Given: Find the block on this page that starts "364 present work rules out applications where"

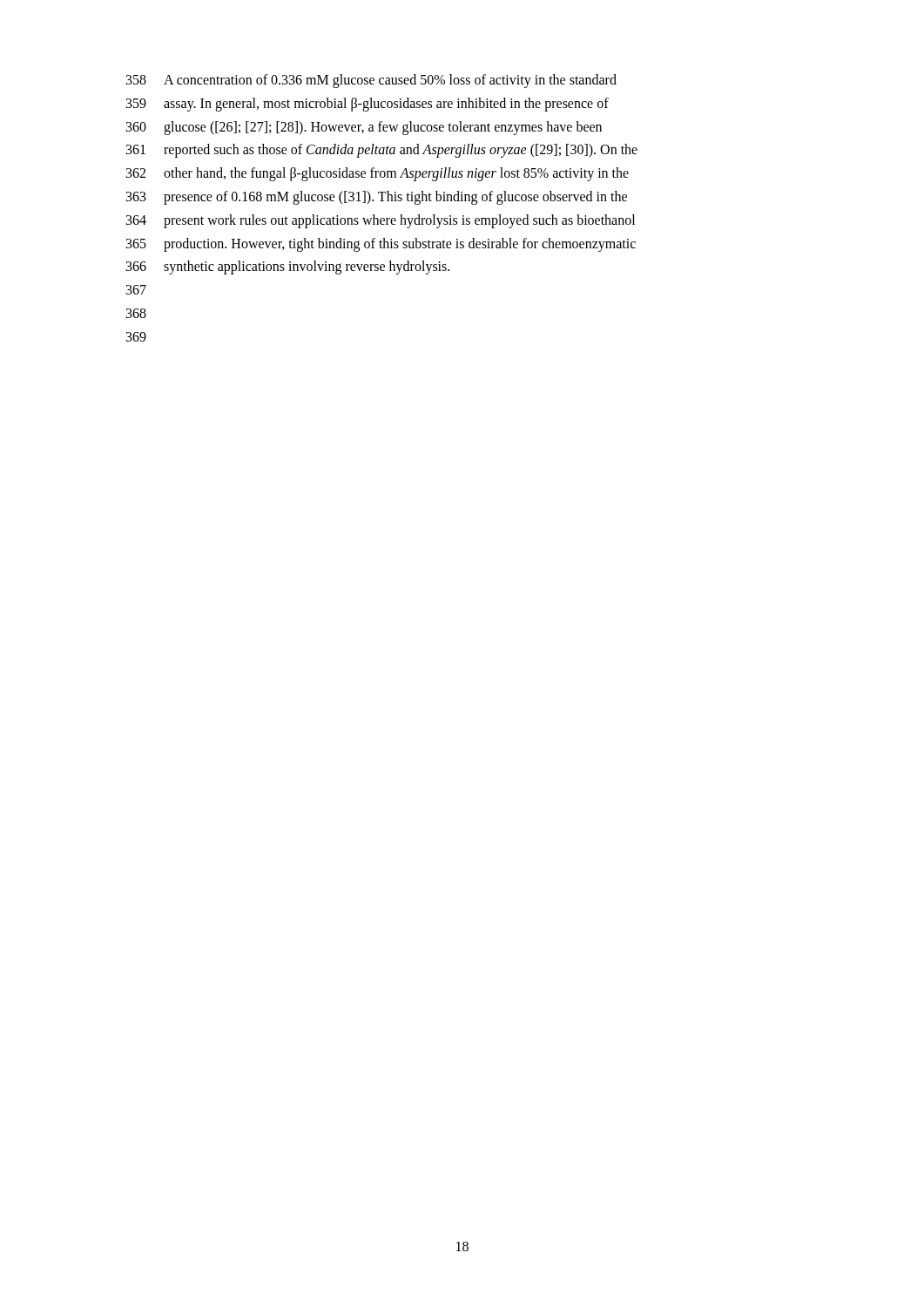Looking at the screenshot, I should click(374, 221).
